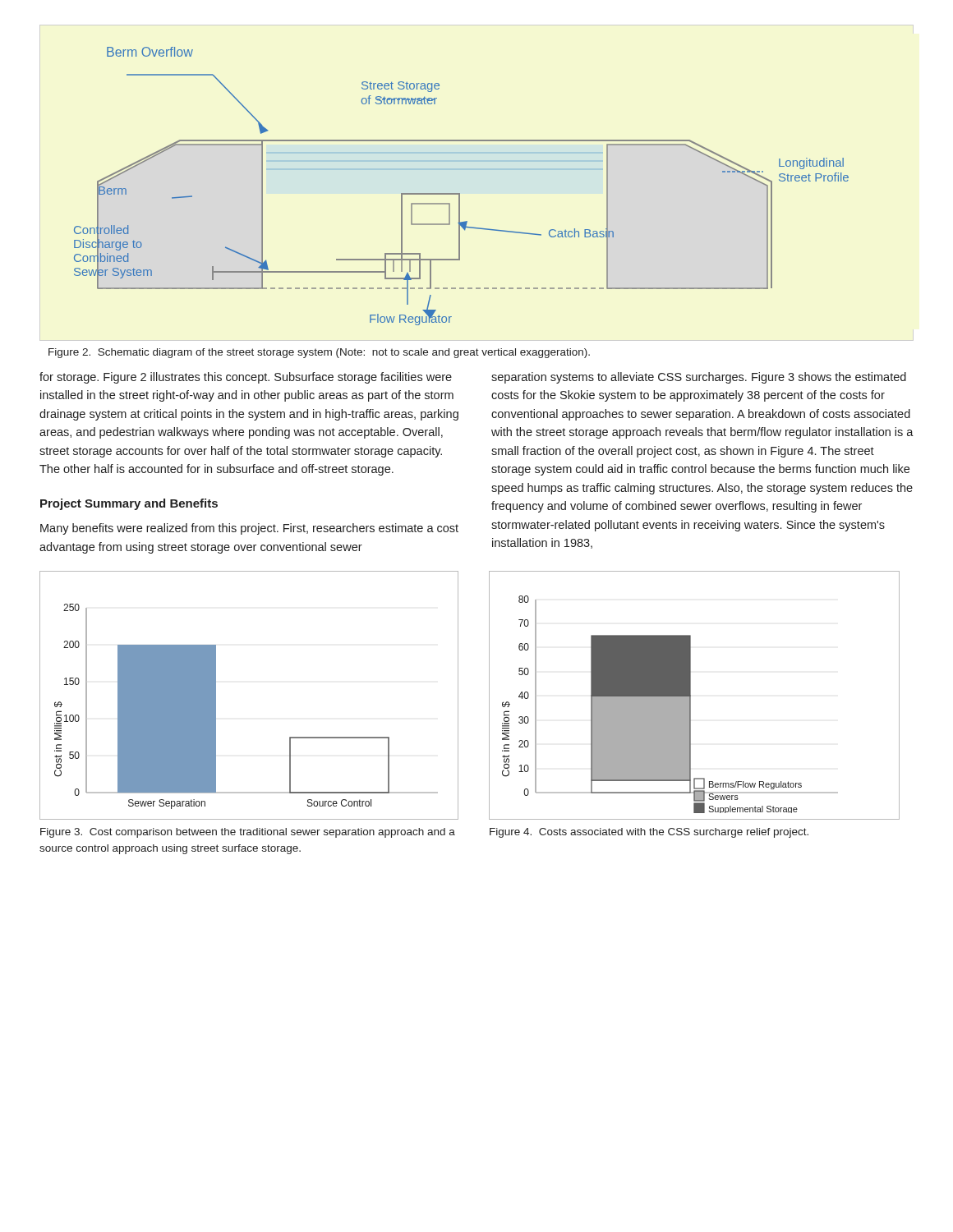Select the schematic
The height and width of the screenshot is (1232, 953).
click(476, 183)
